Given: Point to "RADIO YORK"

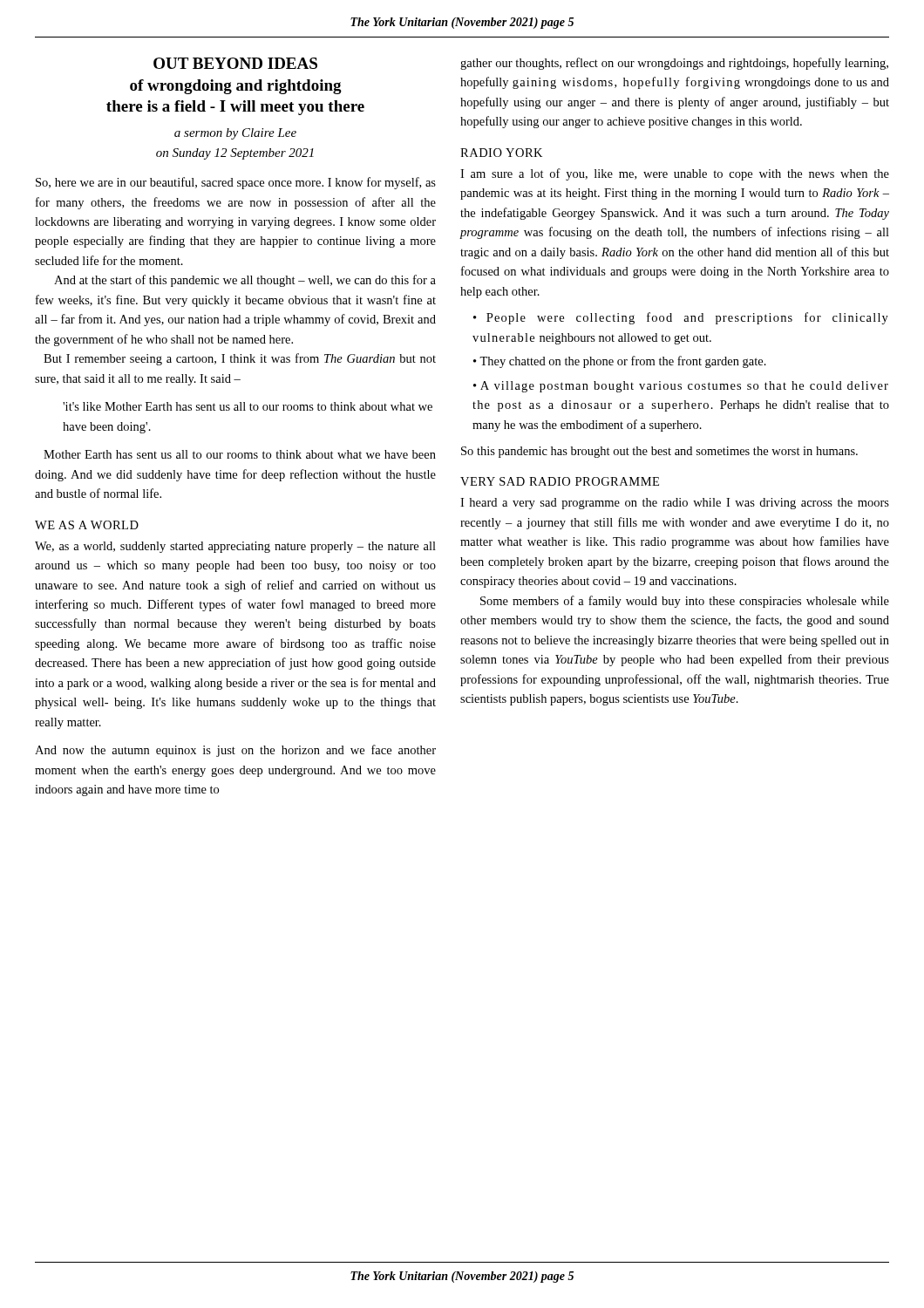Looking at the screenshot, I should (502, 152).
